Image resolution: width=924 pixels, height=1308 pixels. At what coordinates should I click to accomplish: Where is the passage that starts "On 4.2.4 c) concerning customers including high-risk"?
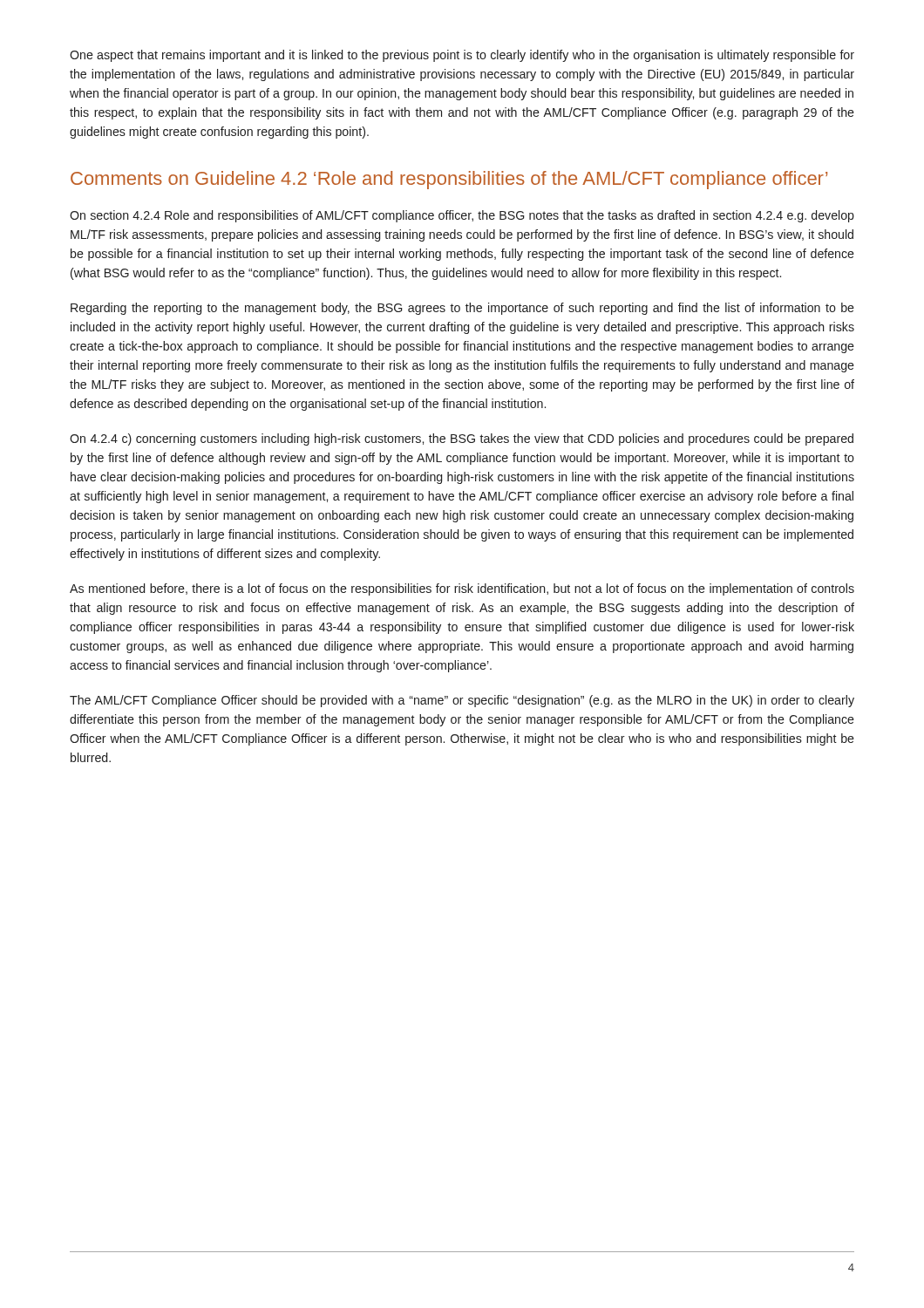coord(462,496)
